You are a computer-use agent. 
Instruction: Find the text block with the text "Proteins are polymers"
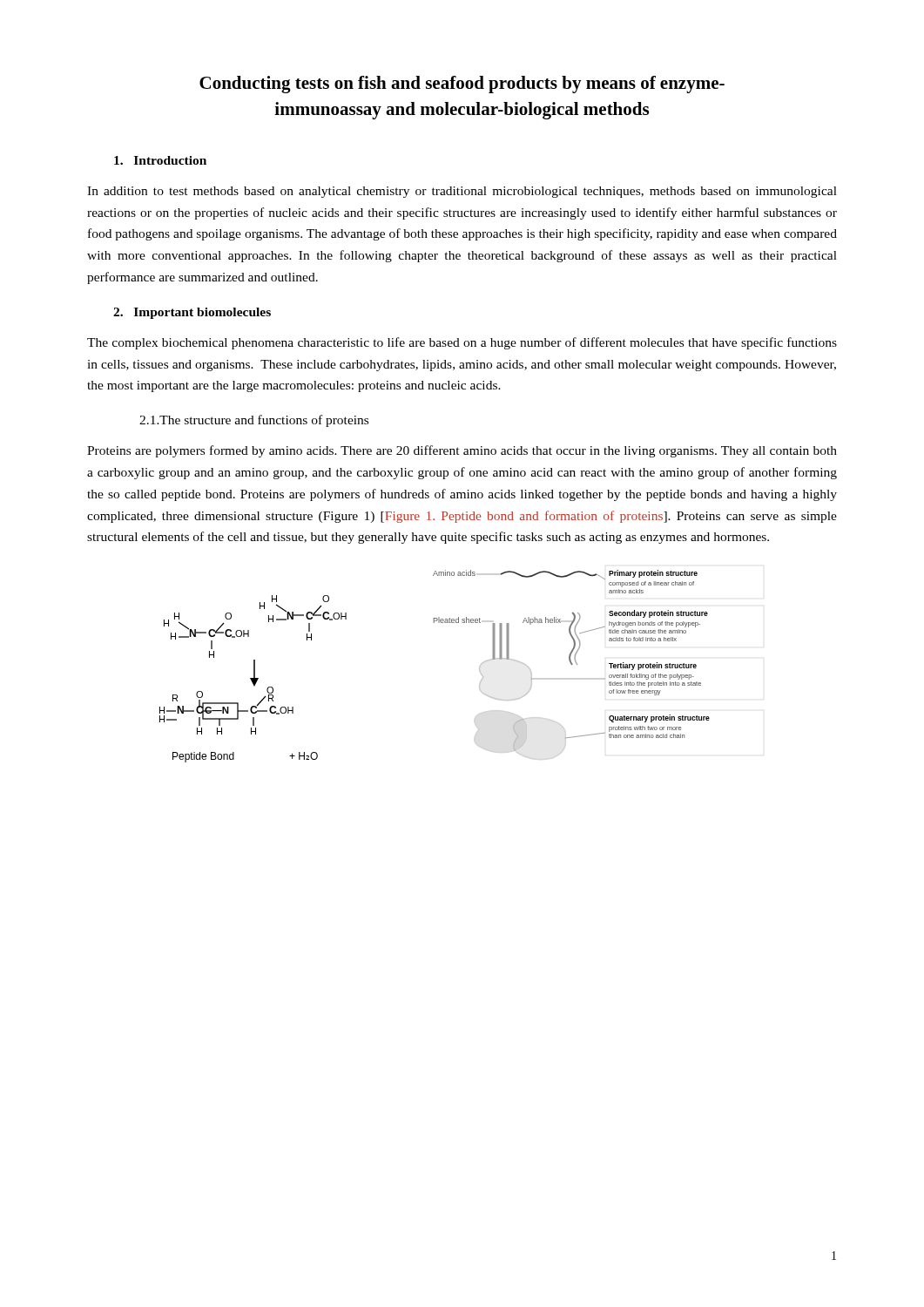[x=462, y=493]
